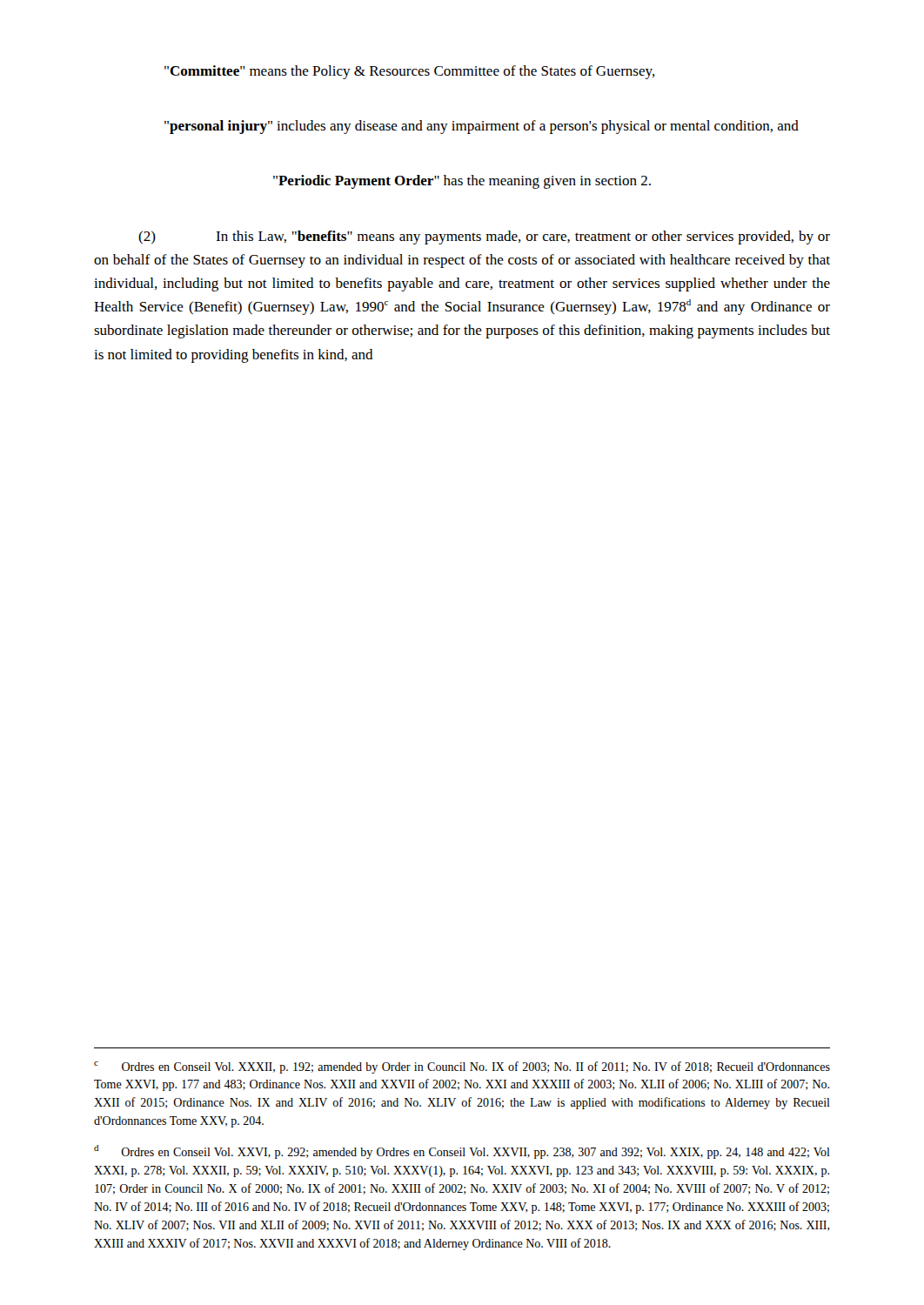Viewport: 924px width, 1305px height.
Task: Click the passage that begins "(2)In this Law,"
Action: (462, 293)
